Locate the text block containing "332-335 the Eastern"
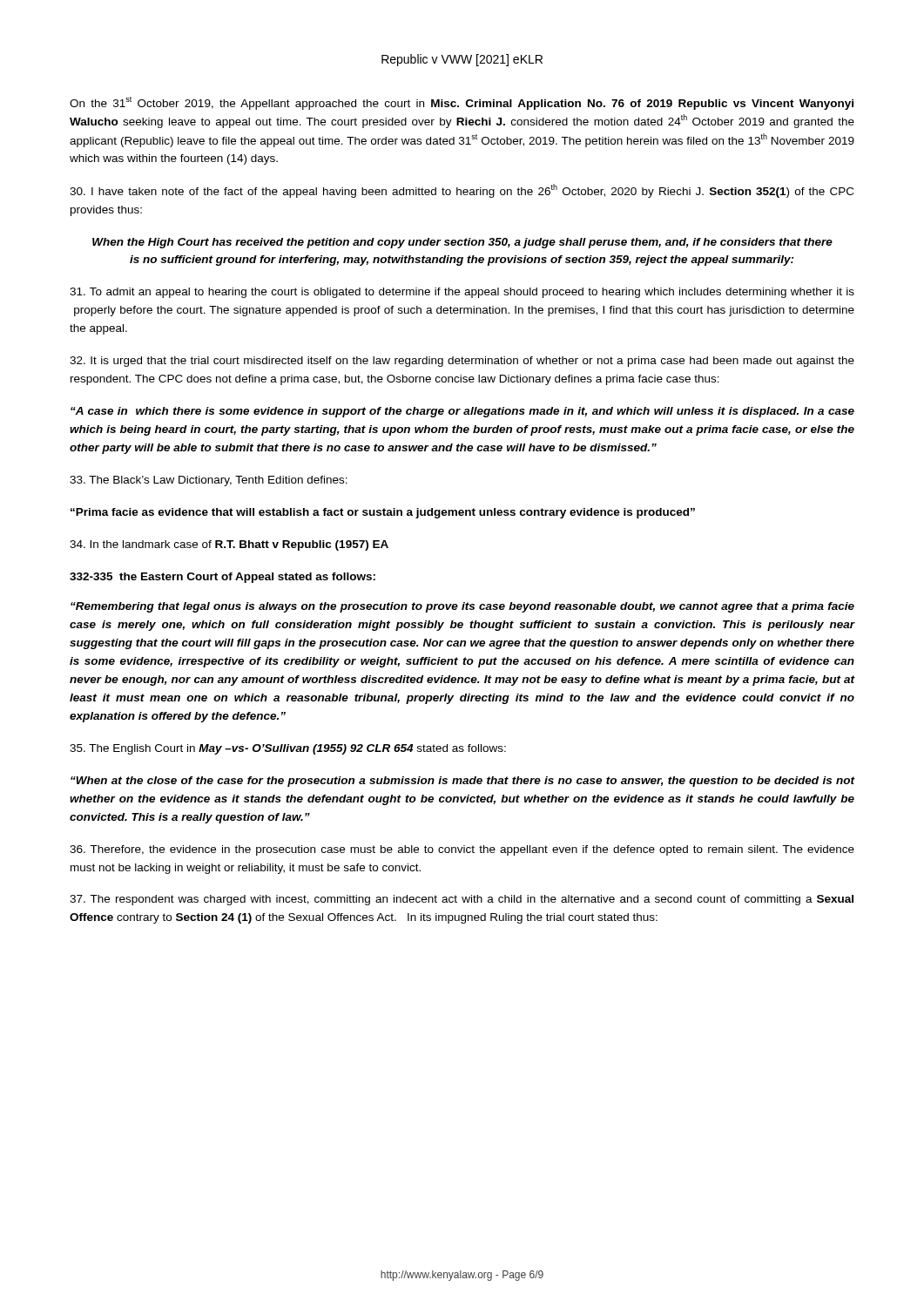This screenshot has width=924, height=1307. click(x=223, y=576)
